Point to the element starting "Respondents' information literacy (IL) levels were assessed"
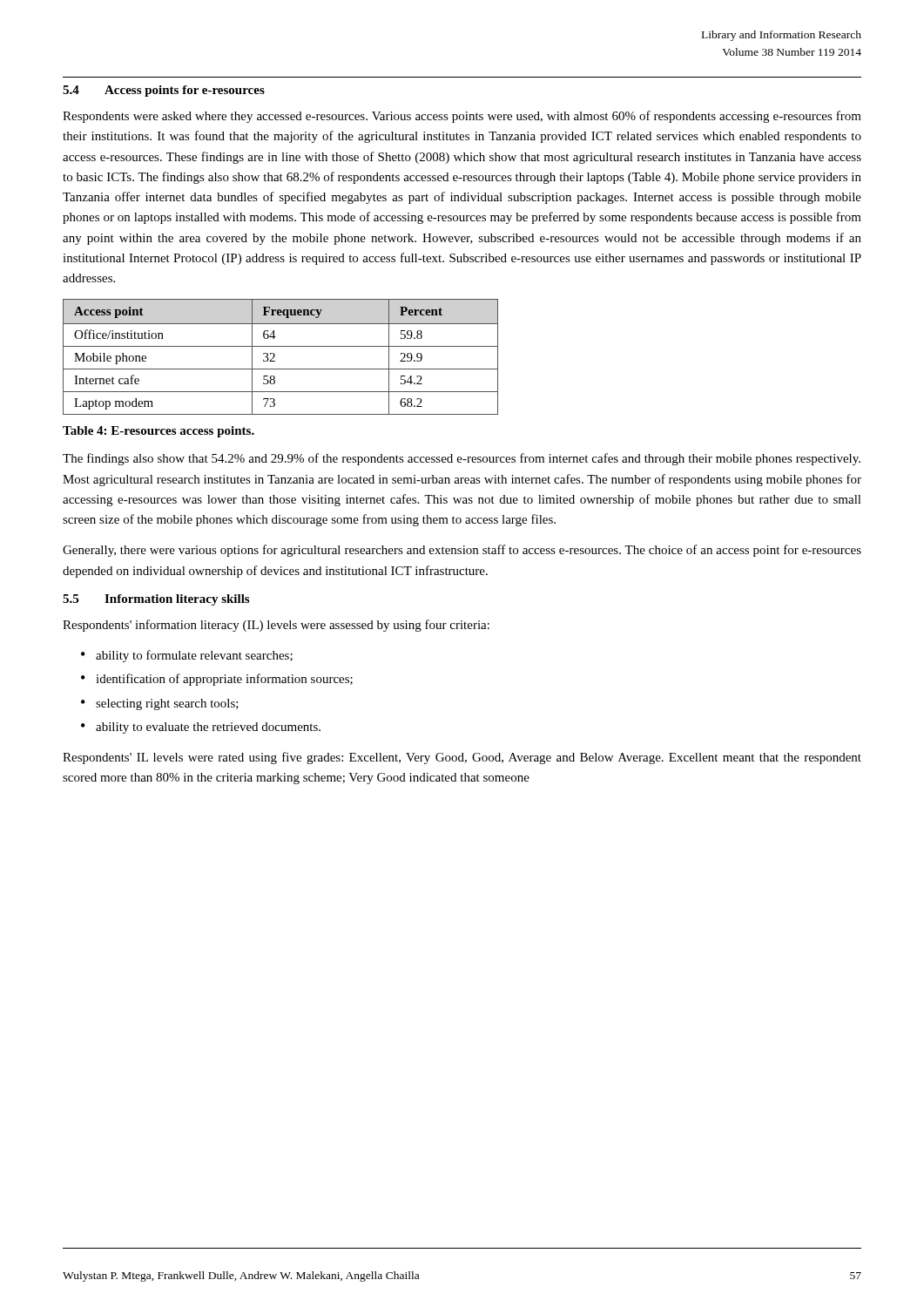Image resolution: width=924 pixels, height=1307 pixels. click(x=276, y=625)
